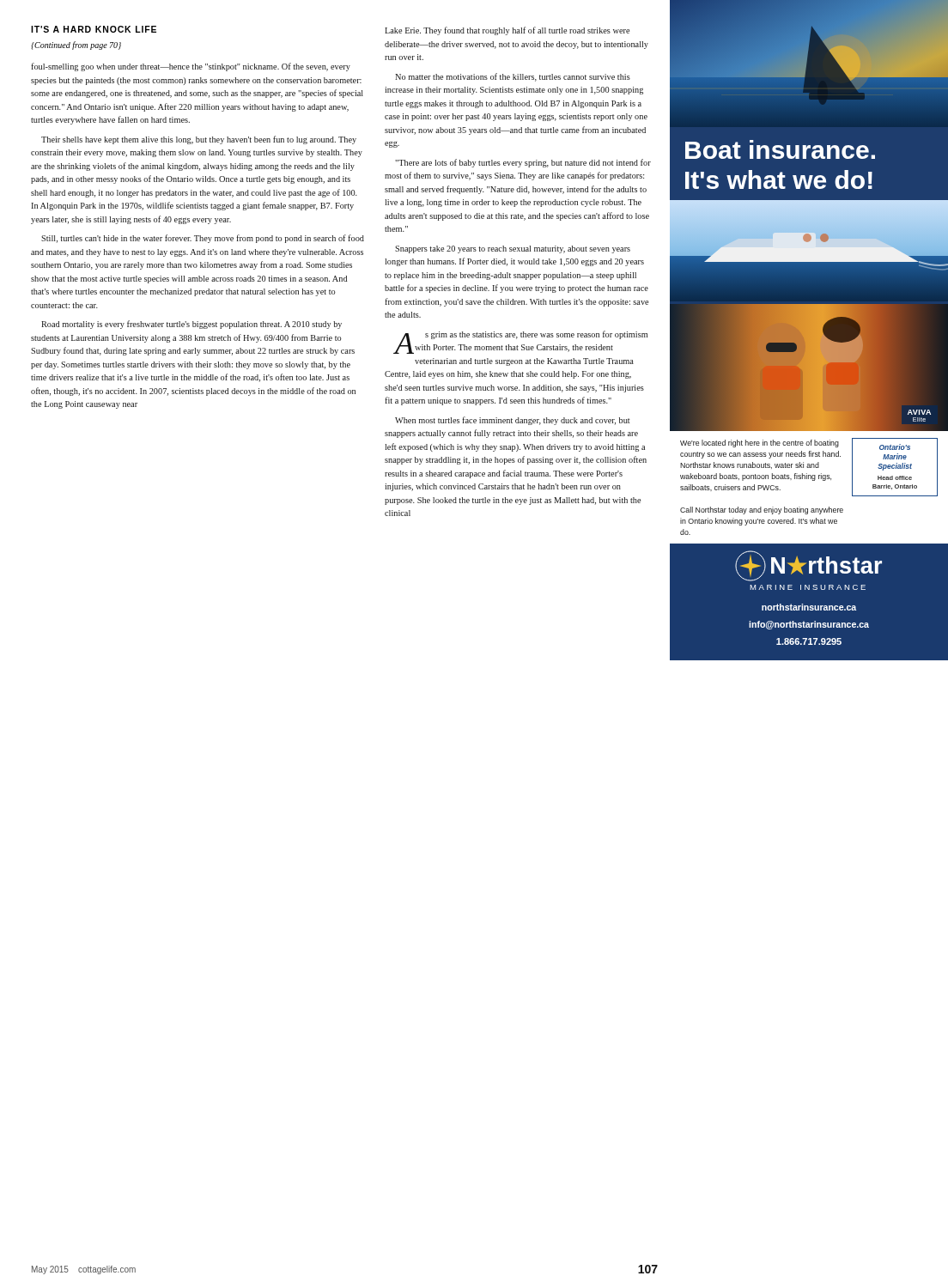
Task: Find "IT'S A HARD KNOCK LIFE" on this page
Action: pyautogui.click(x=94, y=29)
